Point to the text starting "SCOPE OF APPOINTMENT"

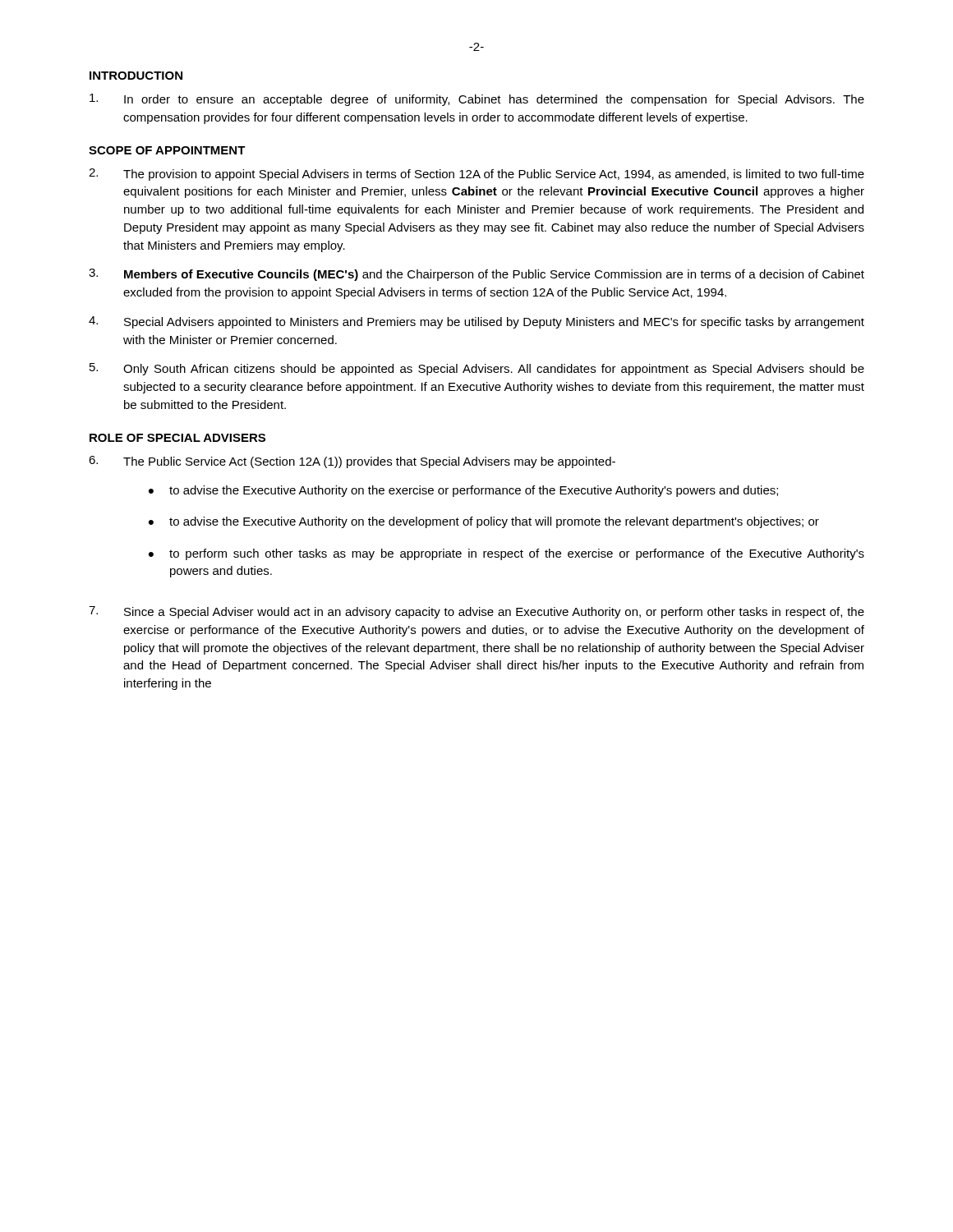[x=167, y=150]
